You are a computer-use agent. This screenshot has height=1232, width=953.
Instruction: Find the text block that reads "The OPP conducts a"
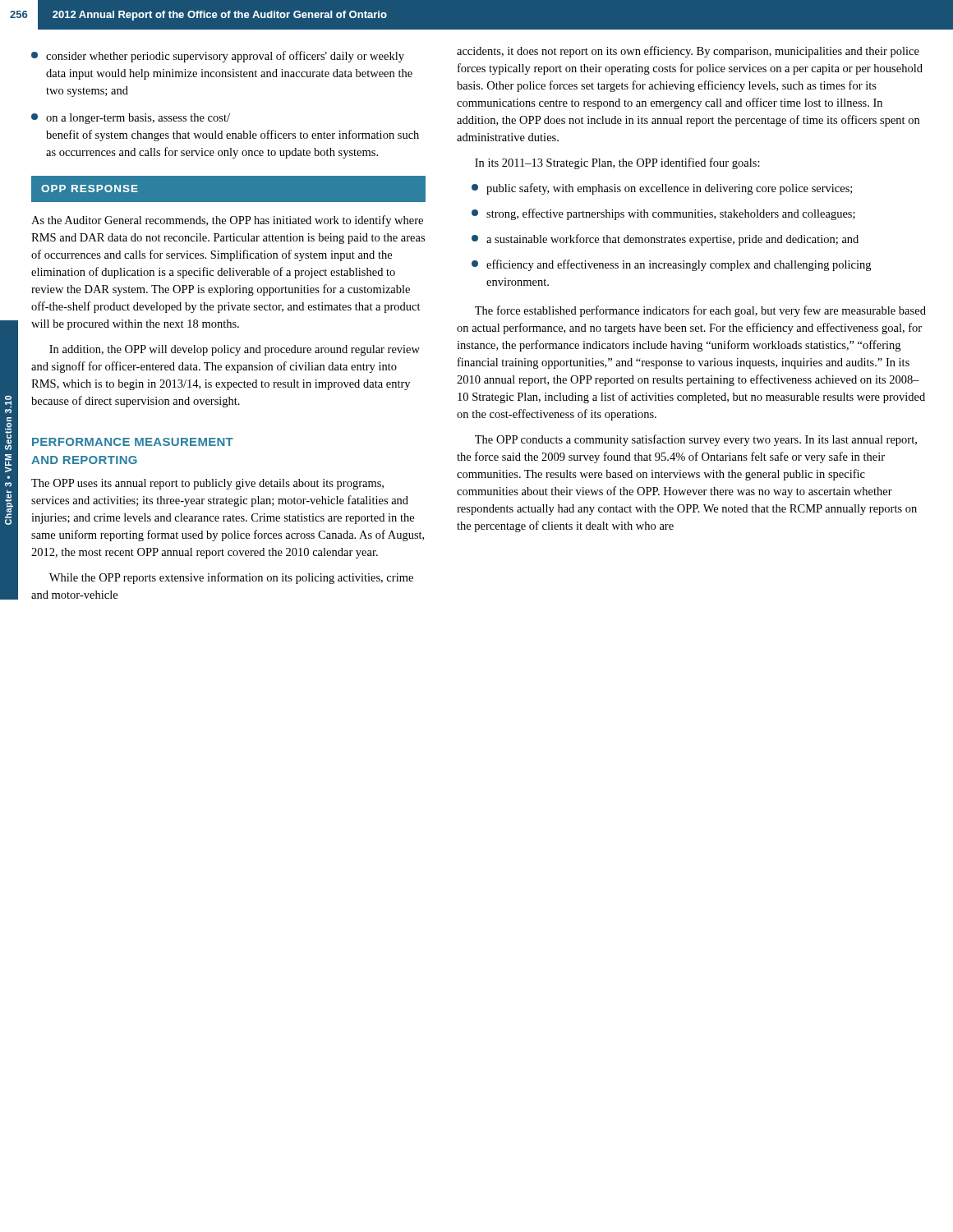point(687,483)
